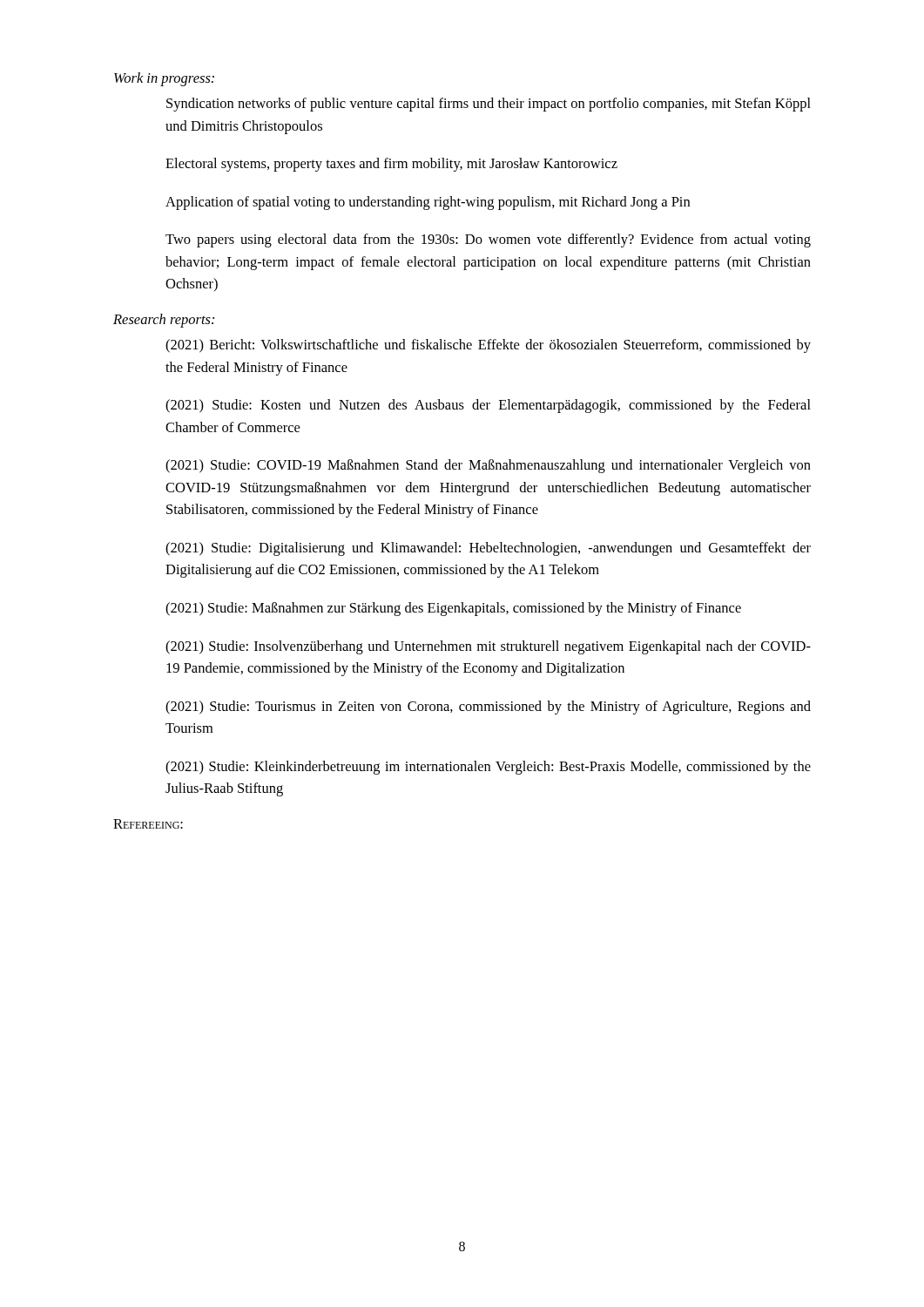Select the text starting "(2021) Studie: Kleinkinderbetreuung im"
The image size is (924, 1307).
(488, 777)
